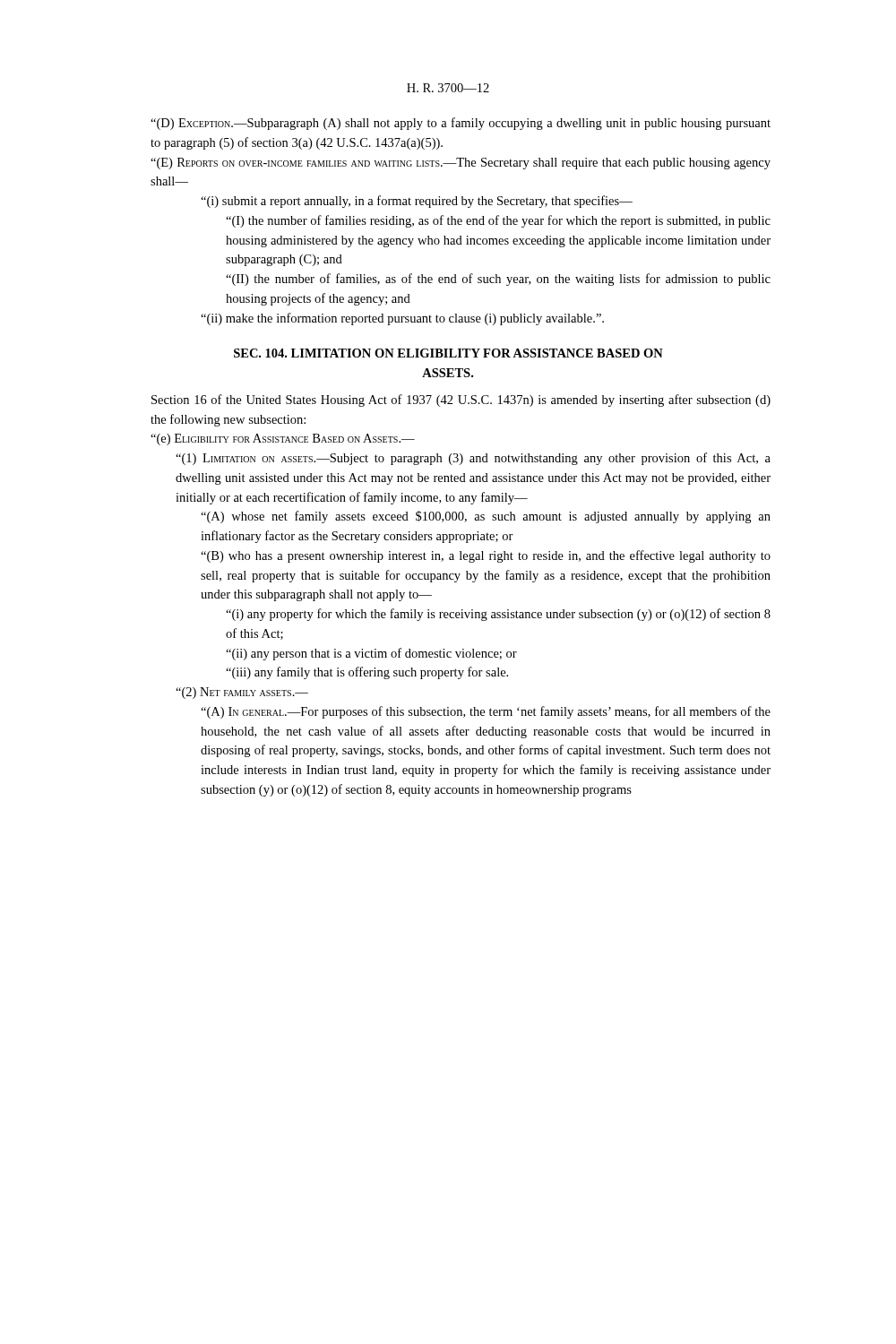Point to the text block starting "“(ii) any person that is a victim"
The image size is (896, 1344).
pyautogui.click(x=371, y=653)
